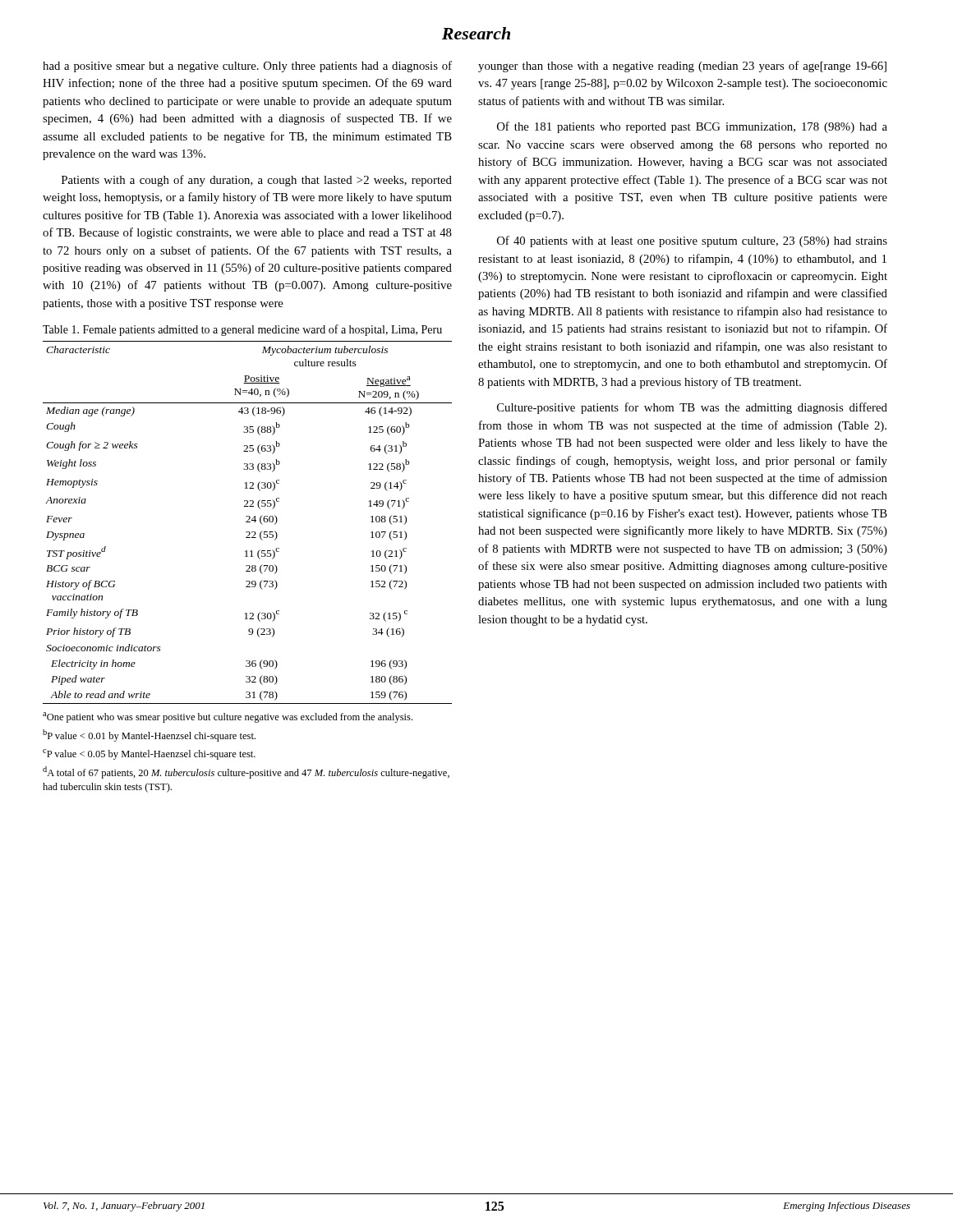This screenshot has width=953, height=1232.
Task: Click on the passage starting "Table 1. Female patients admitted to a general"
Action: 242,330
